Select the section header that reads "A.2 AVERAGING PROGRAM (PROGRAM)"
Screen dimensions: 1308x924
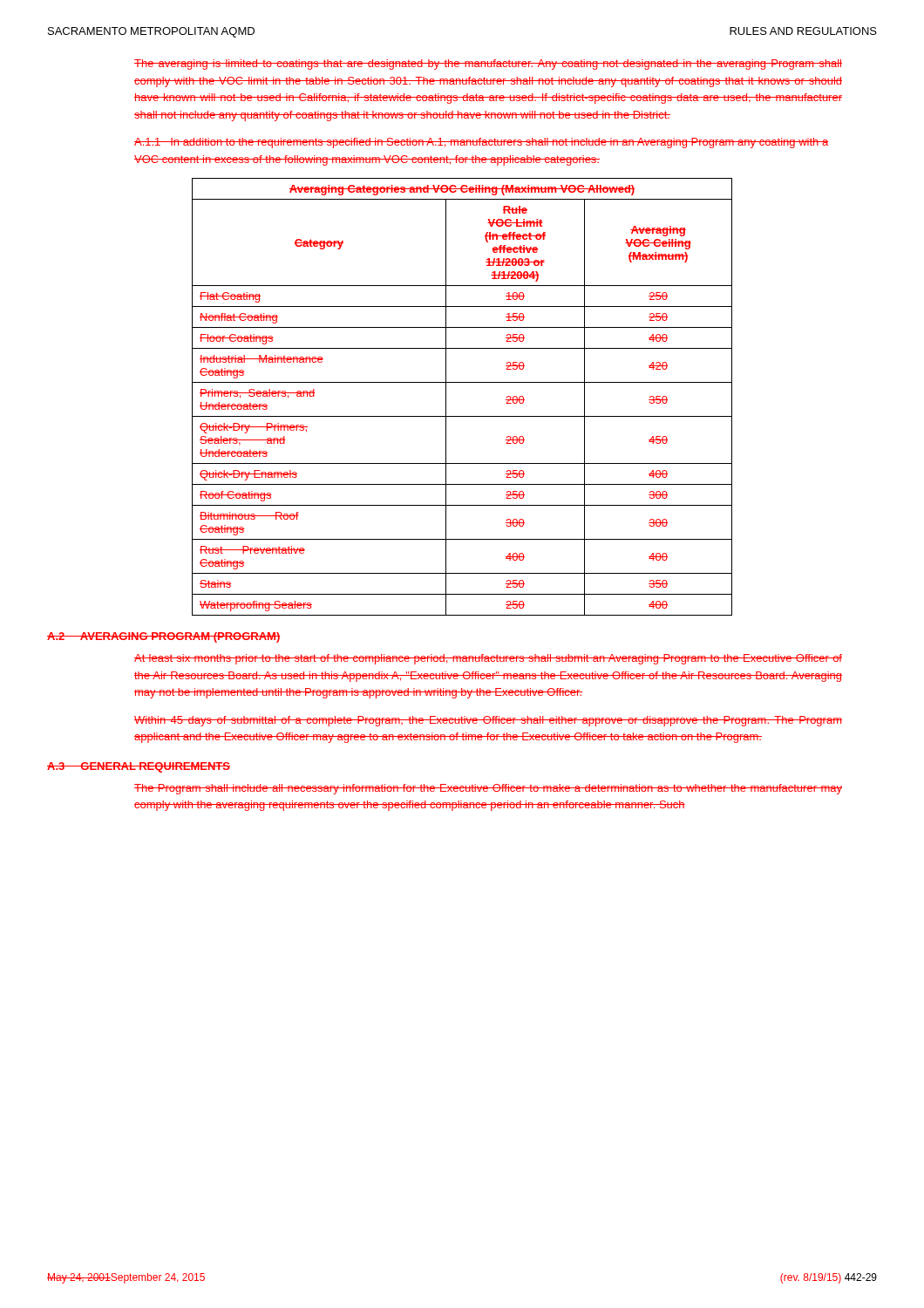tap(164, 636)
